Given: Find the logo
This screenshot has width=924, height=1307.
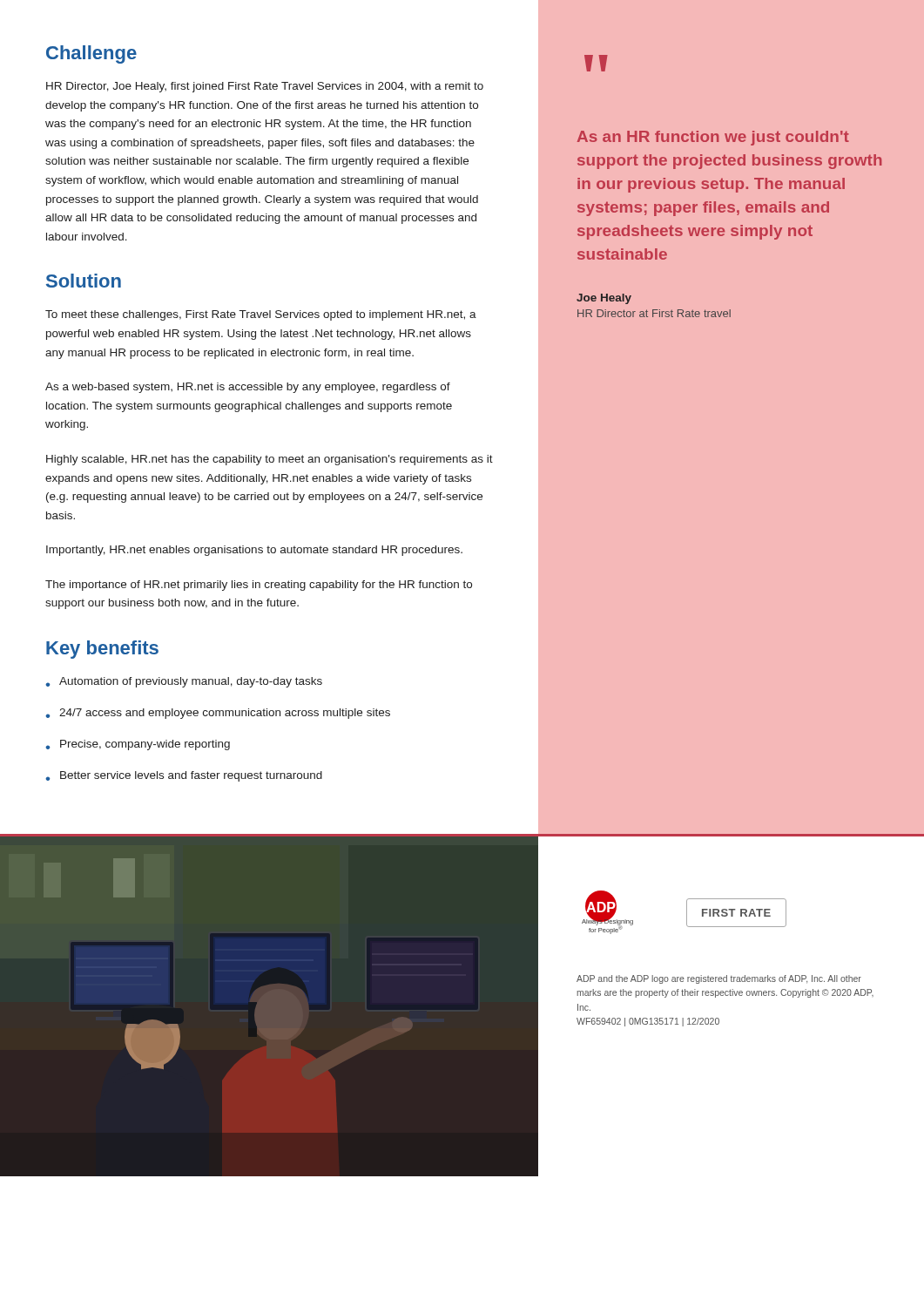Looking at the screenshot, I should click(x=731, y=913).
